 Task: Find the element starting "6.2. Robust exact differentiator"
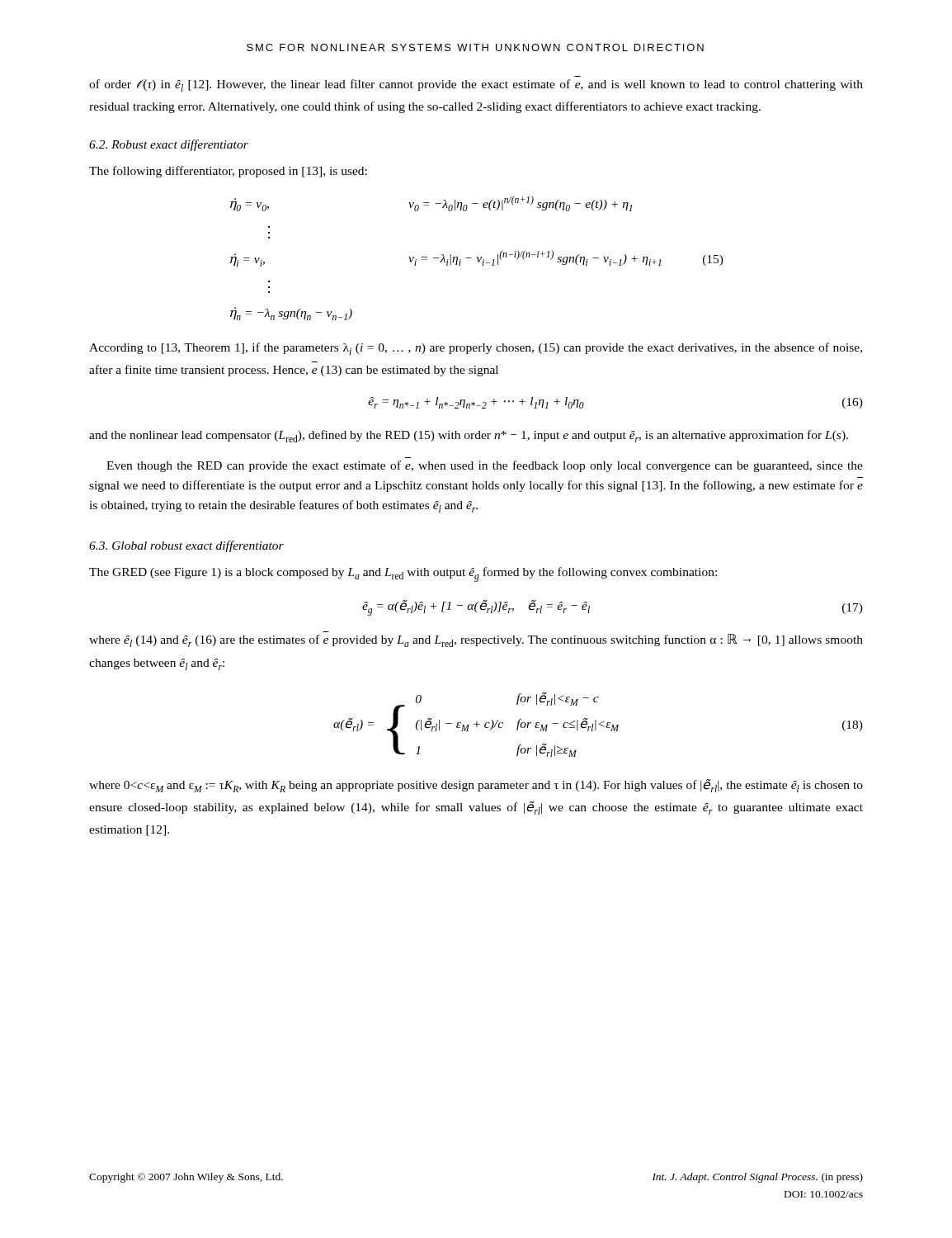169,144
